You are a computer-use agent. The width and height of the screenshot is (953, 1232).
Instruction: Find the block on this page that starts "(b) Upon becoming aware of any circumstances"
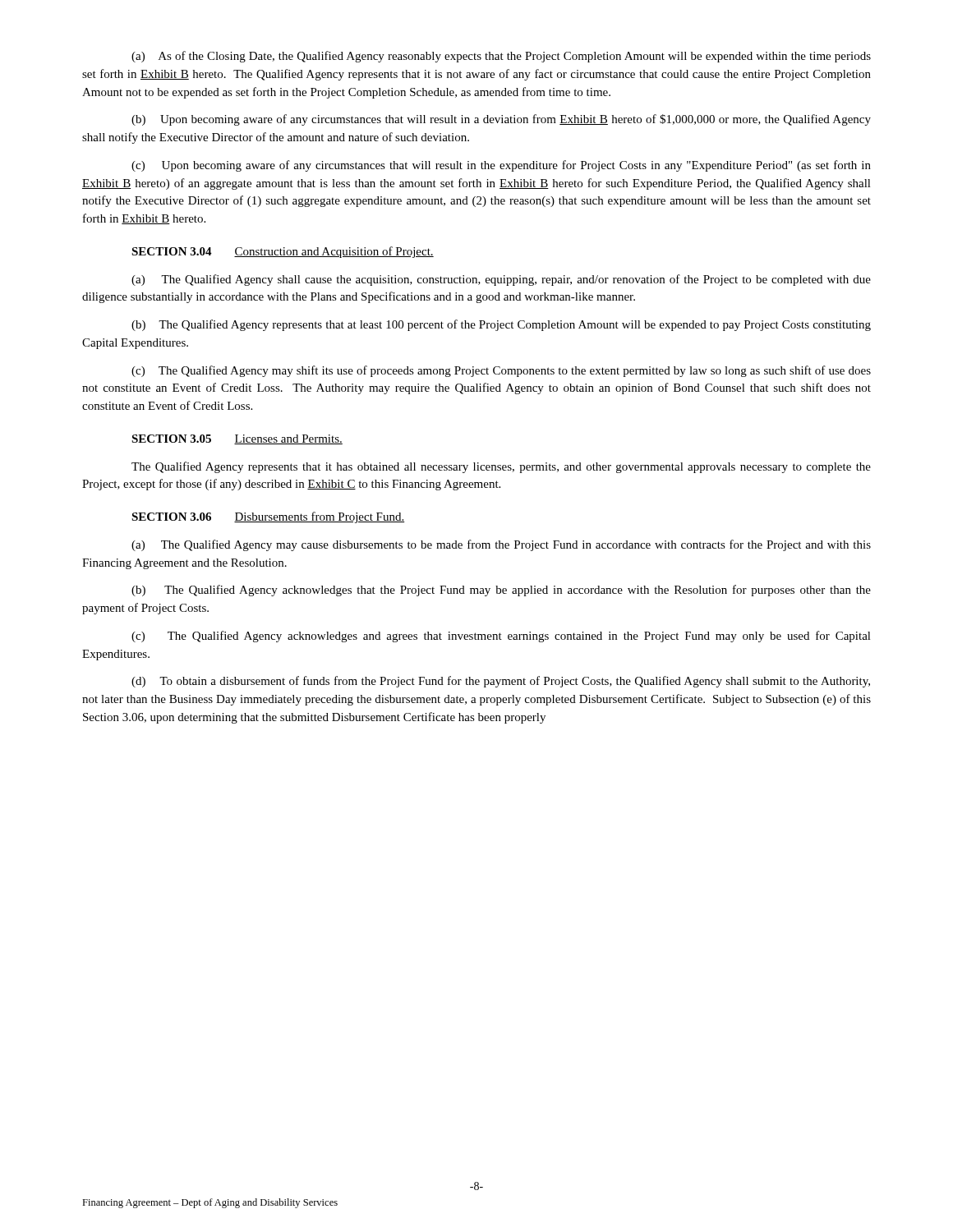476,128
